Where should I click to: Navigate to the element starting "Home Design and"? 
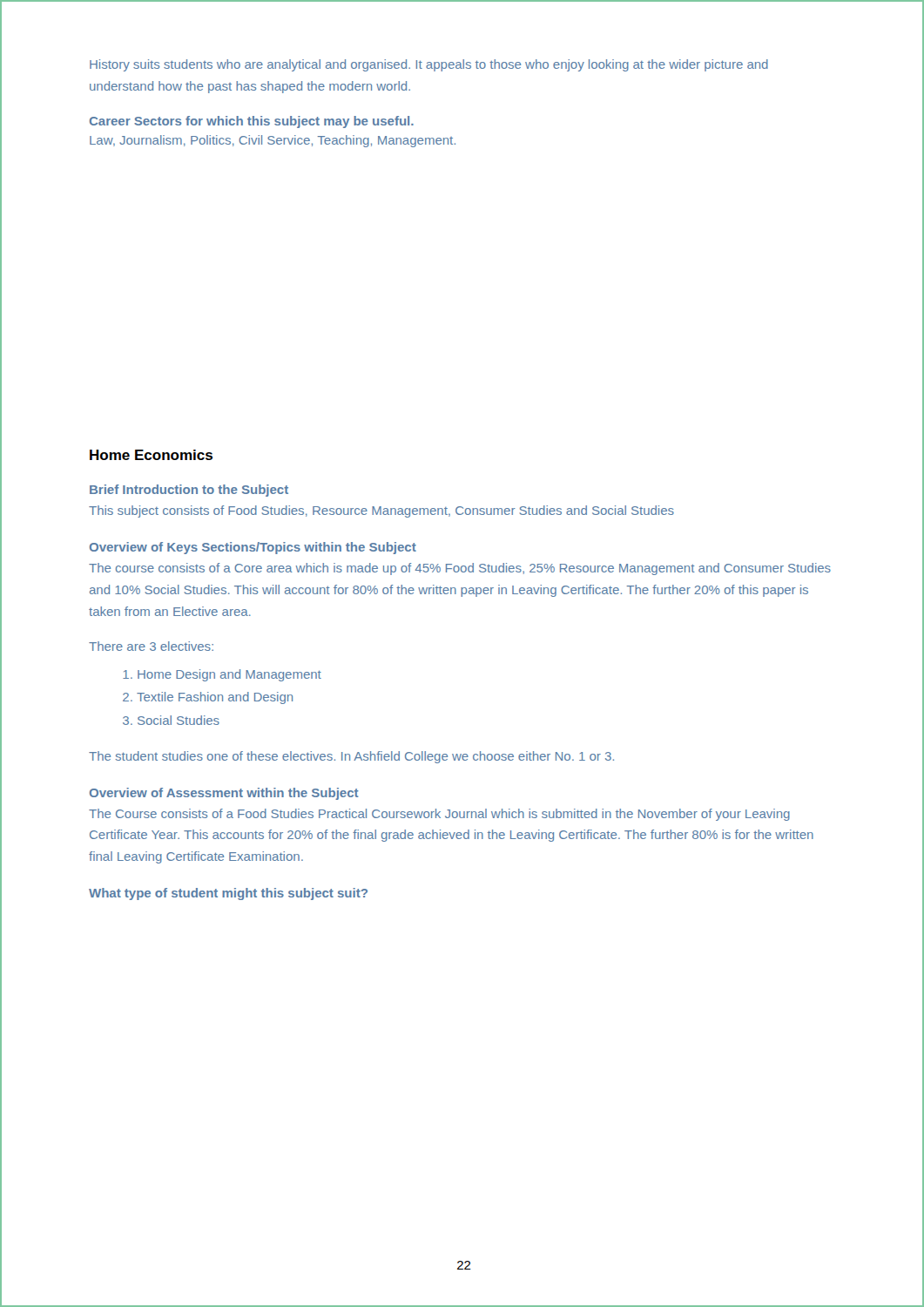229,674
